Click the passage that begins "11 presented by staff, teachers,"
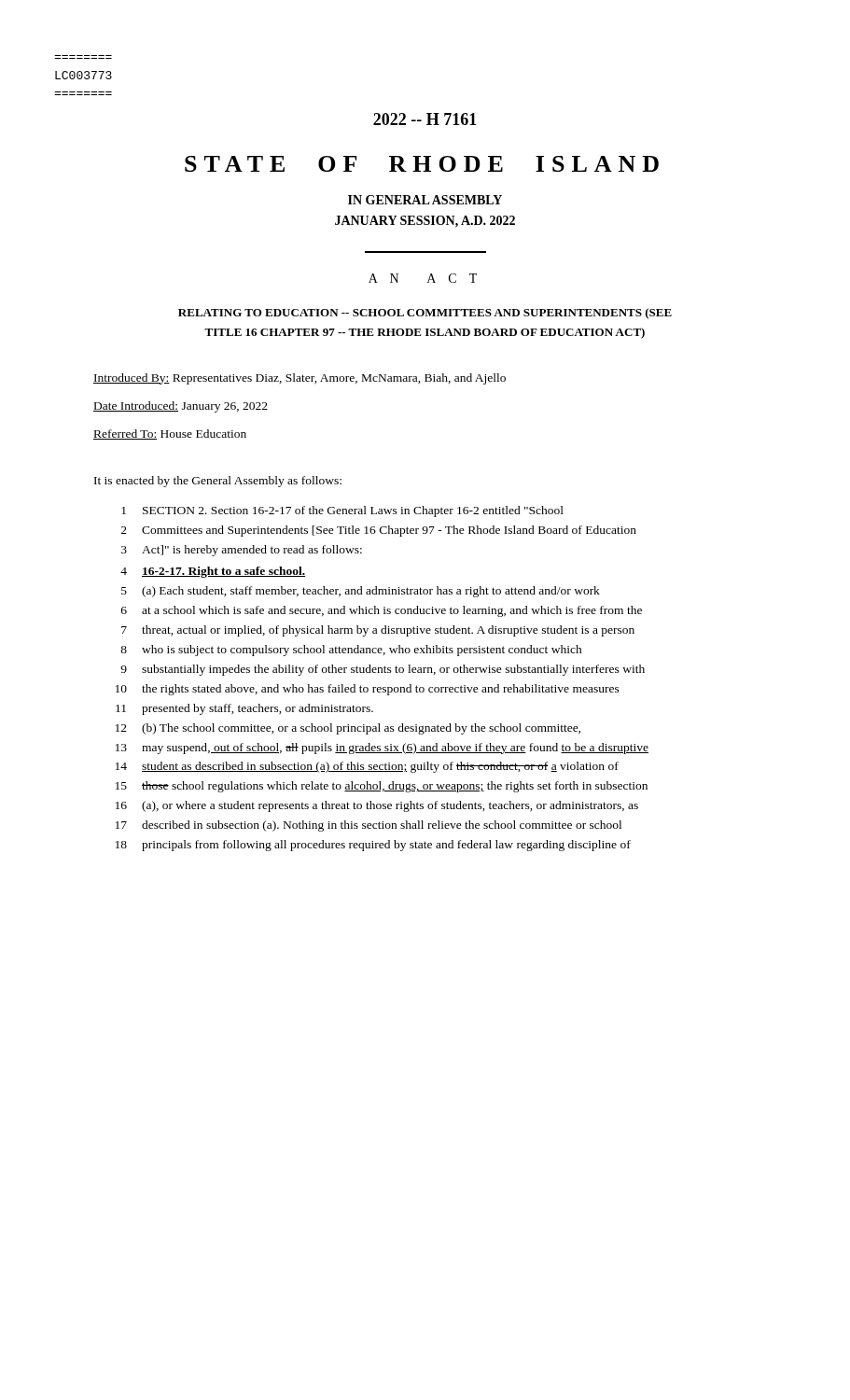 click(x=244, y=709)
